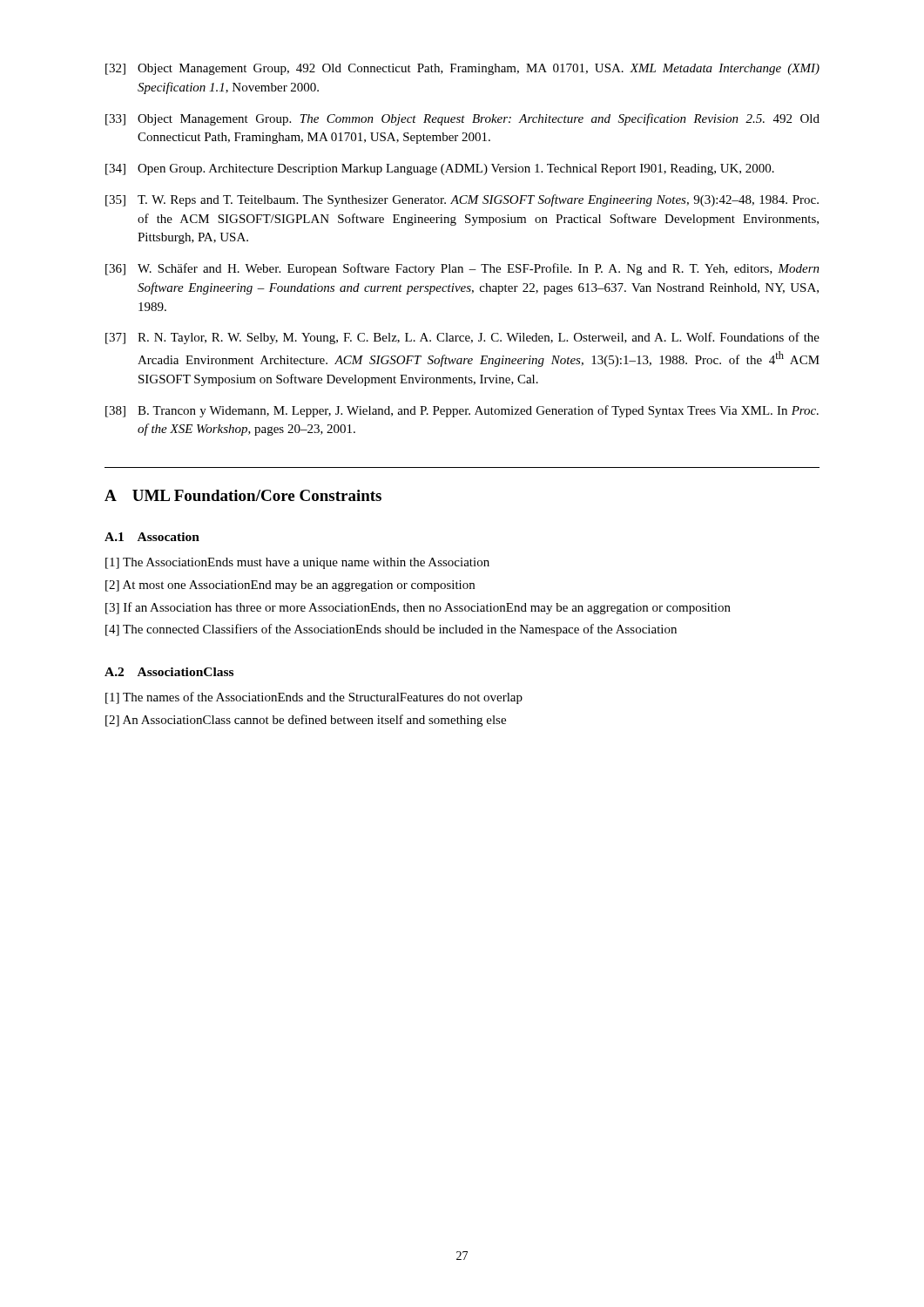Locate the text "A UML Foundation/Core Constraints"
Screen dimensions: 1307x924
tap(243, 495)
